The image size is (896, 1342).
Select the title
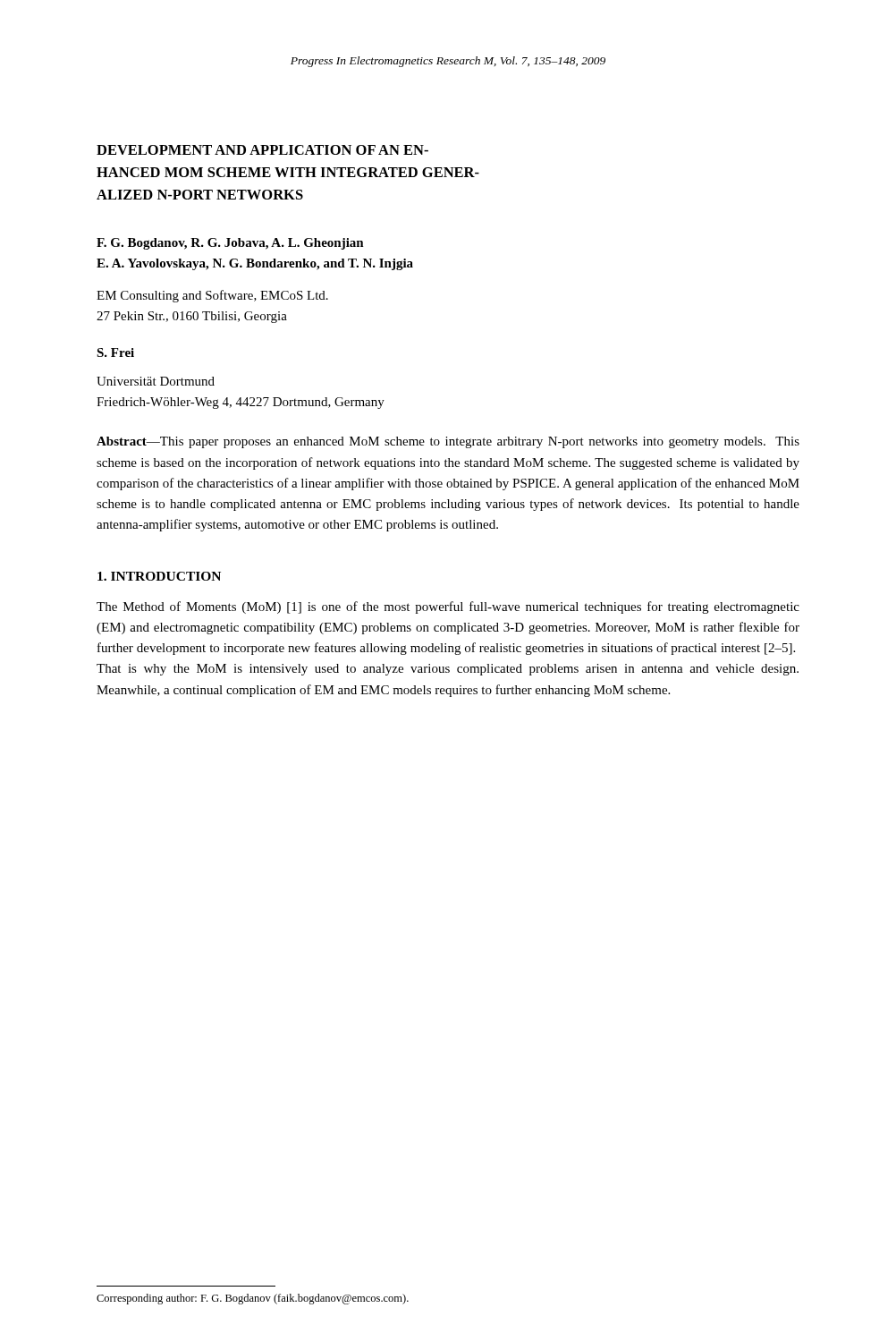click(x=288, y=172)
